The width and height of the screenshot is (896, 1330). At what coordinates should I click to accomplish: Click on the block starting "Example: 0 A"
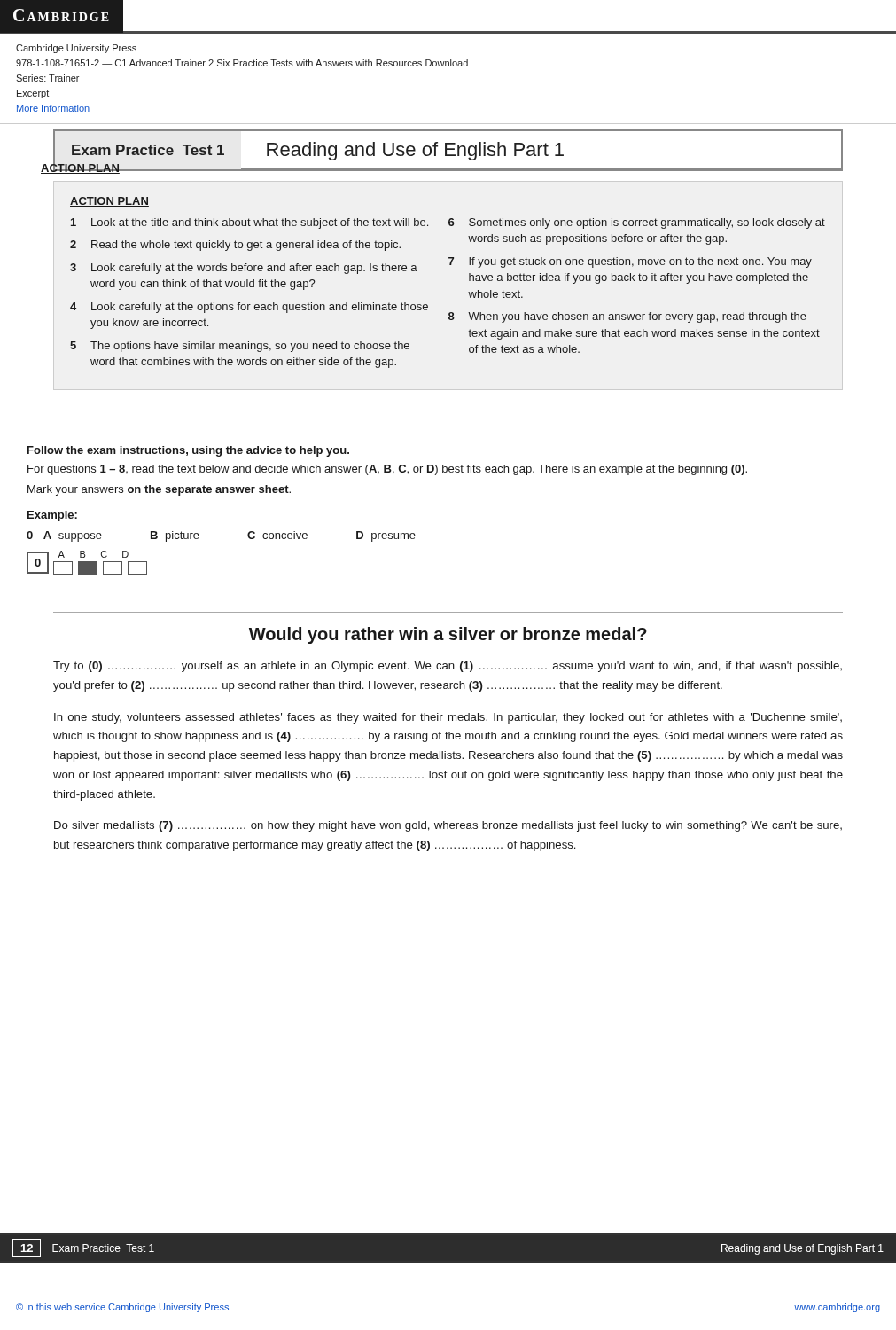(52, 516)
